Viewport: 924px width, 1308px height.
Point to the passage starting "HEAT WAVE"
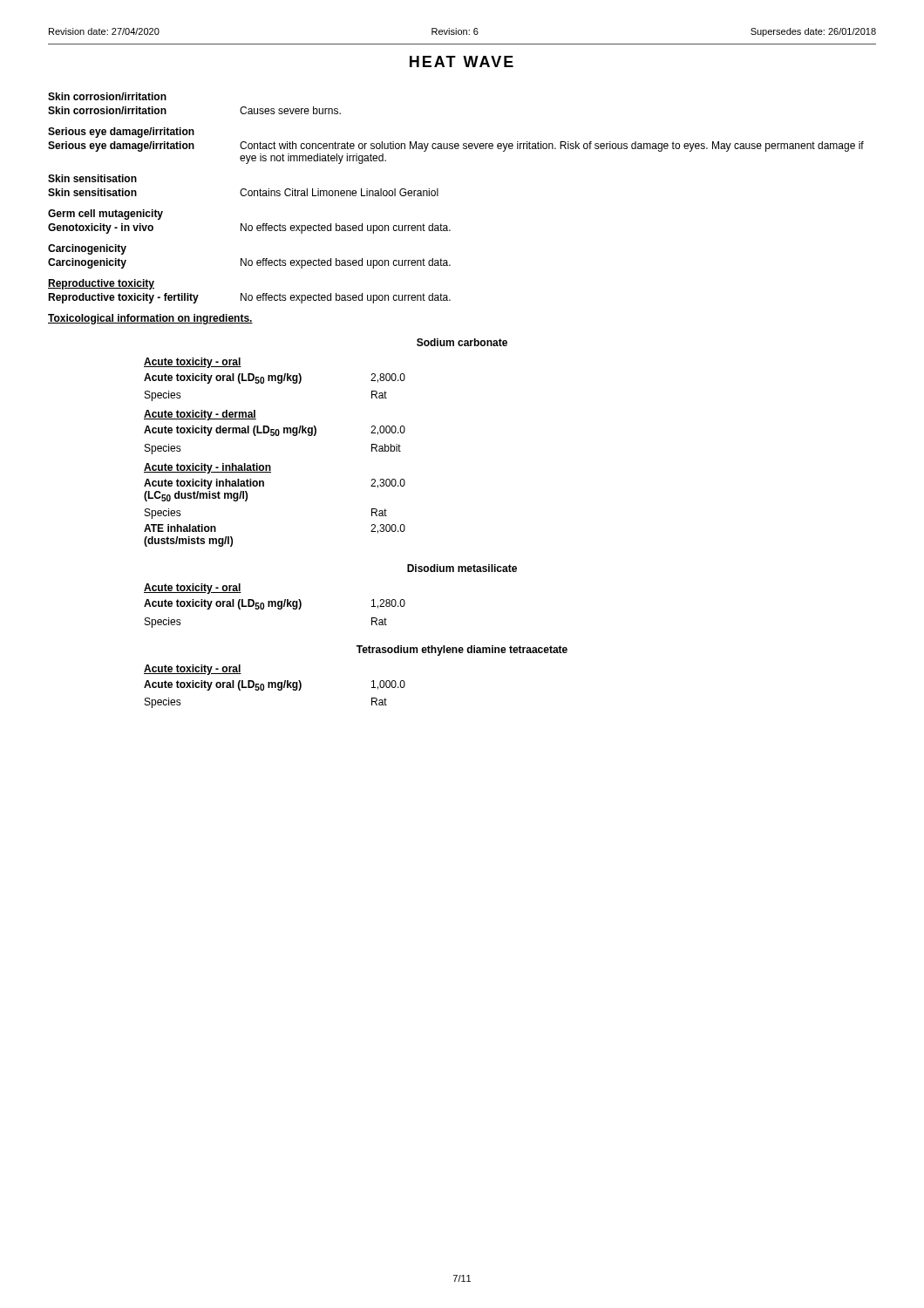coord(462,62)
